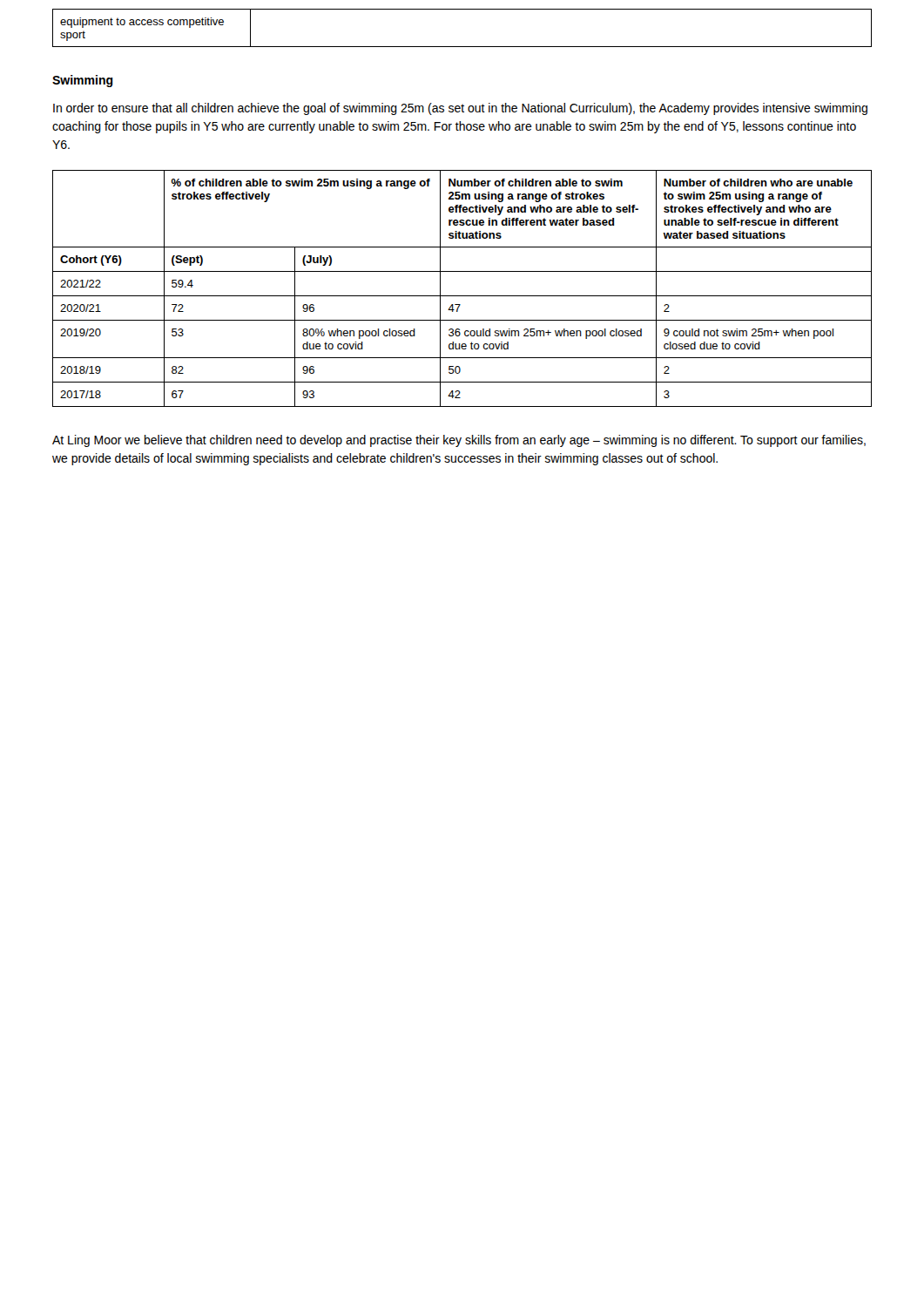Find the element starting "In order to"

click(460, 126)
